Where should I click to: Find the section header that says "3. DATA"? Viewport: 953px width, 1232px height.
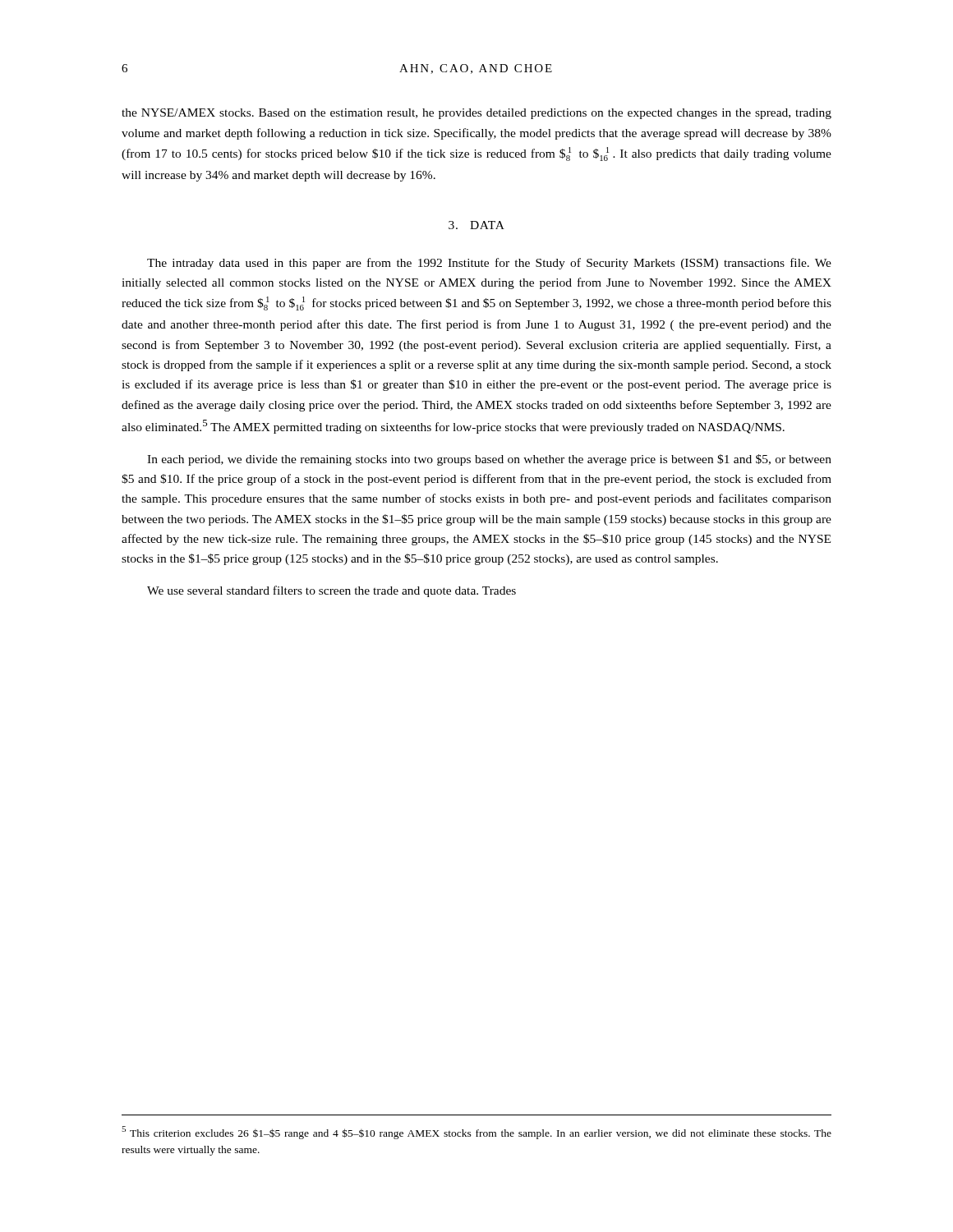476,224
